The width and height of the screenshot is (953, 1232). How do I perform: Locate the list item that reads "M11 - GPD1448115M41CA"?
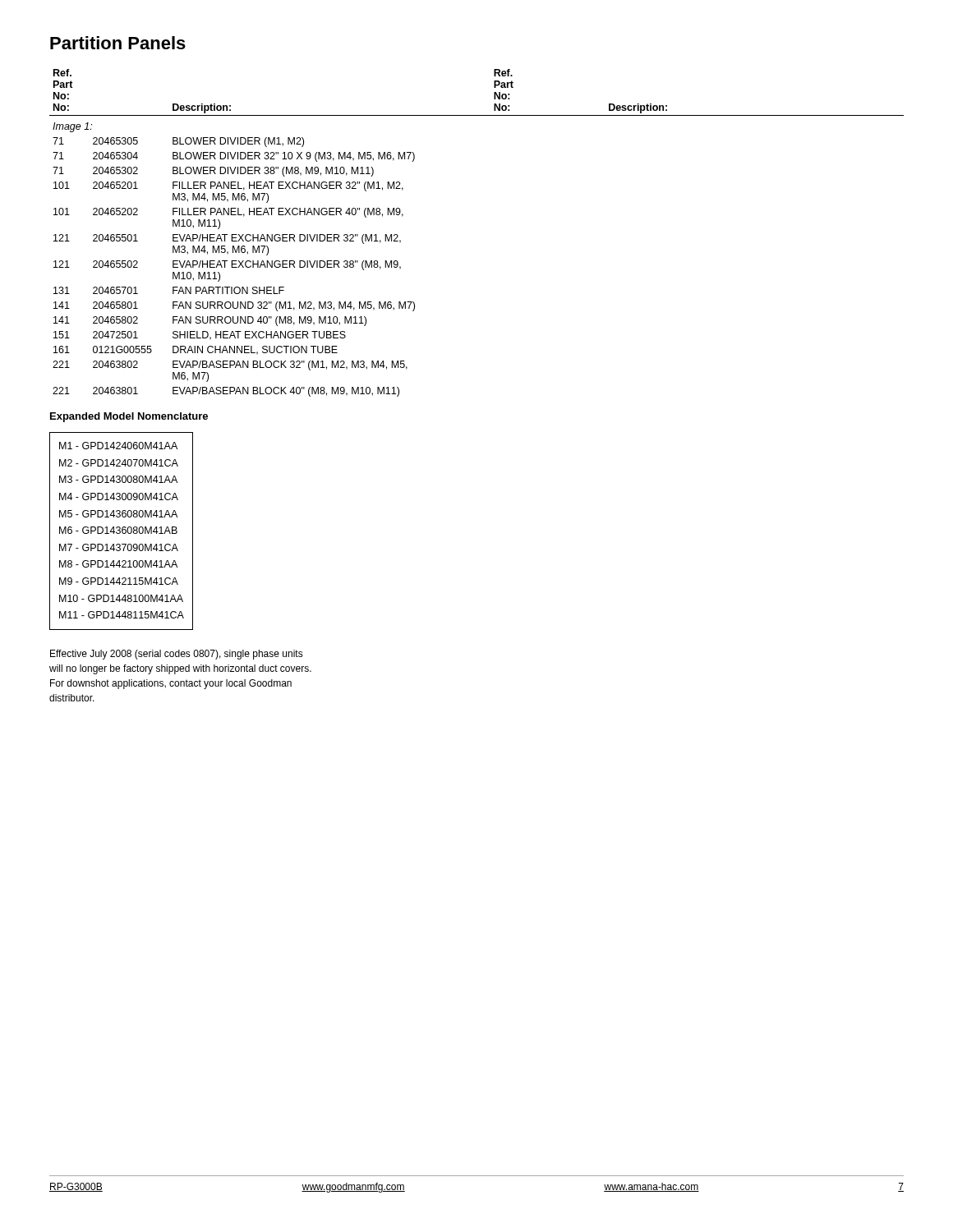tap(121, 615)
